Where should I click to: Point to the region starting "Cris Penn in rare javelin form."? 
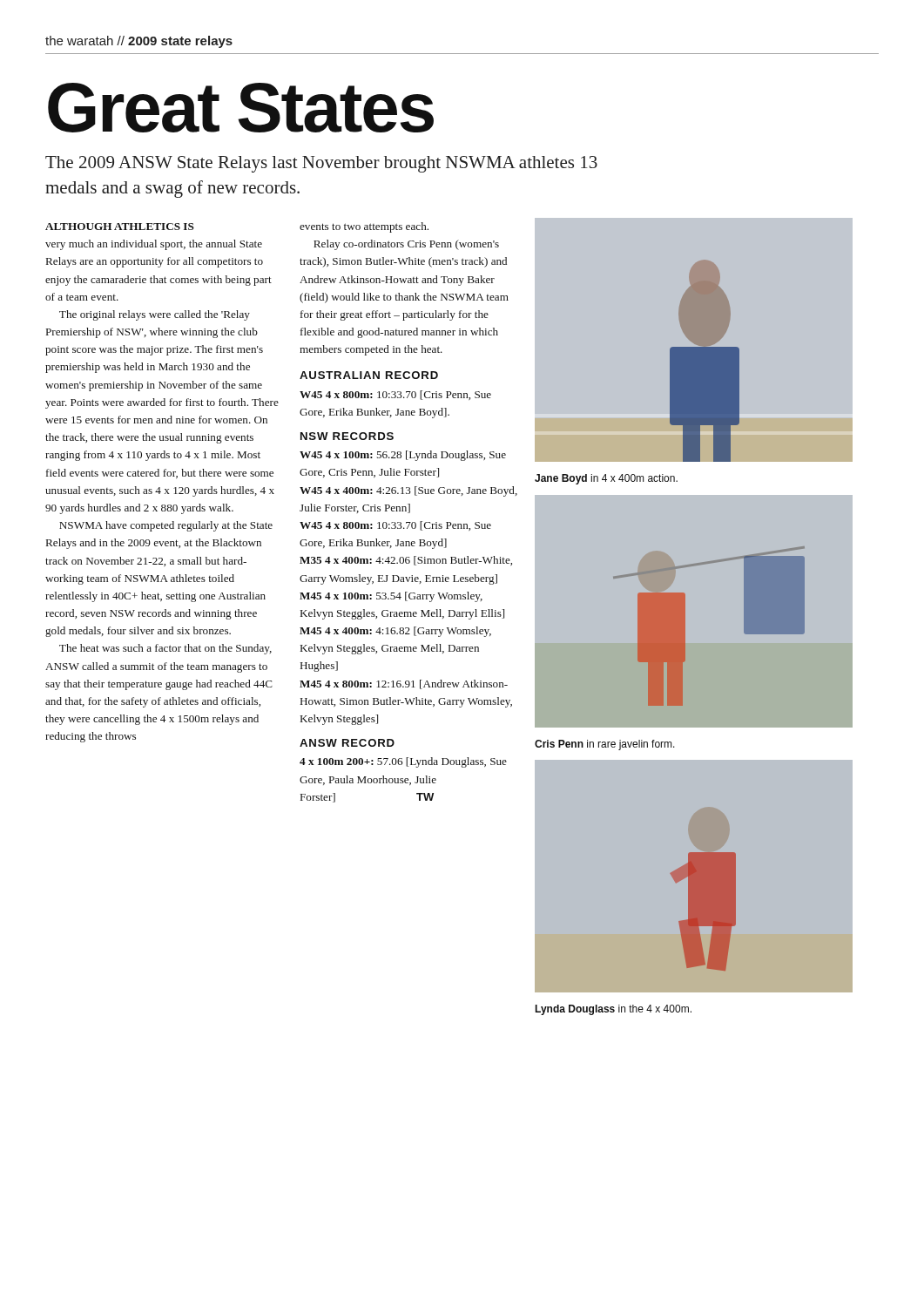[605, 744]
